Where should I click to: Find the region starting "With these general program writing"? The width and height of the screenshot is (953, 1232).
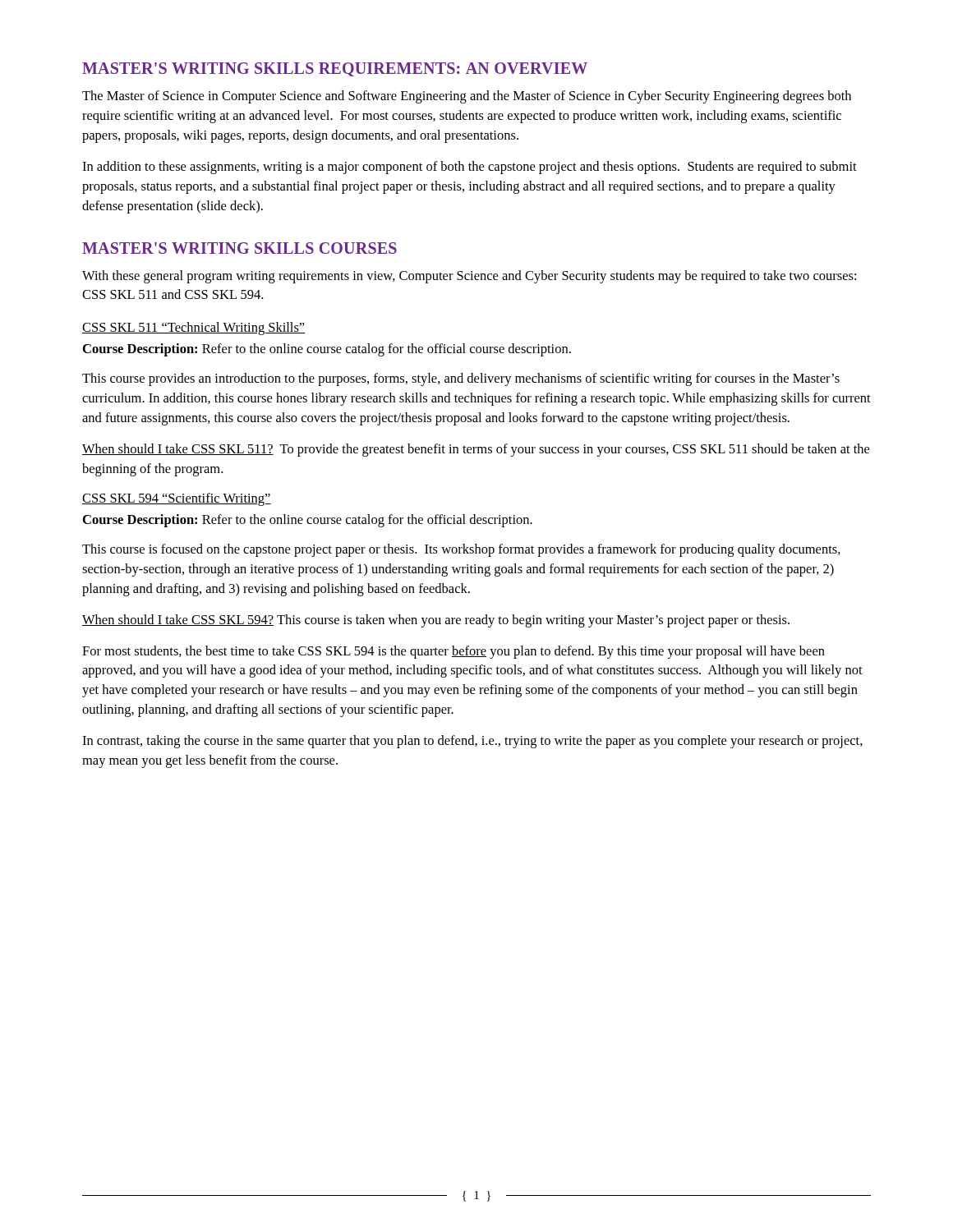tap(470, 285)
